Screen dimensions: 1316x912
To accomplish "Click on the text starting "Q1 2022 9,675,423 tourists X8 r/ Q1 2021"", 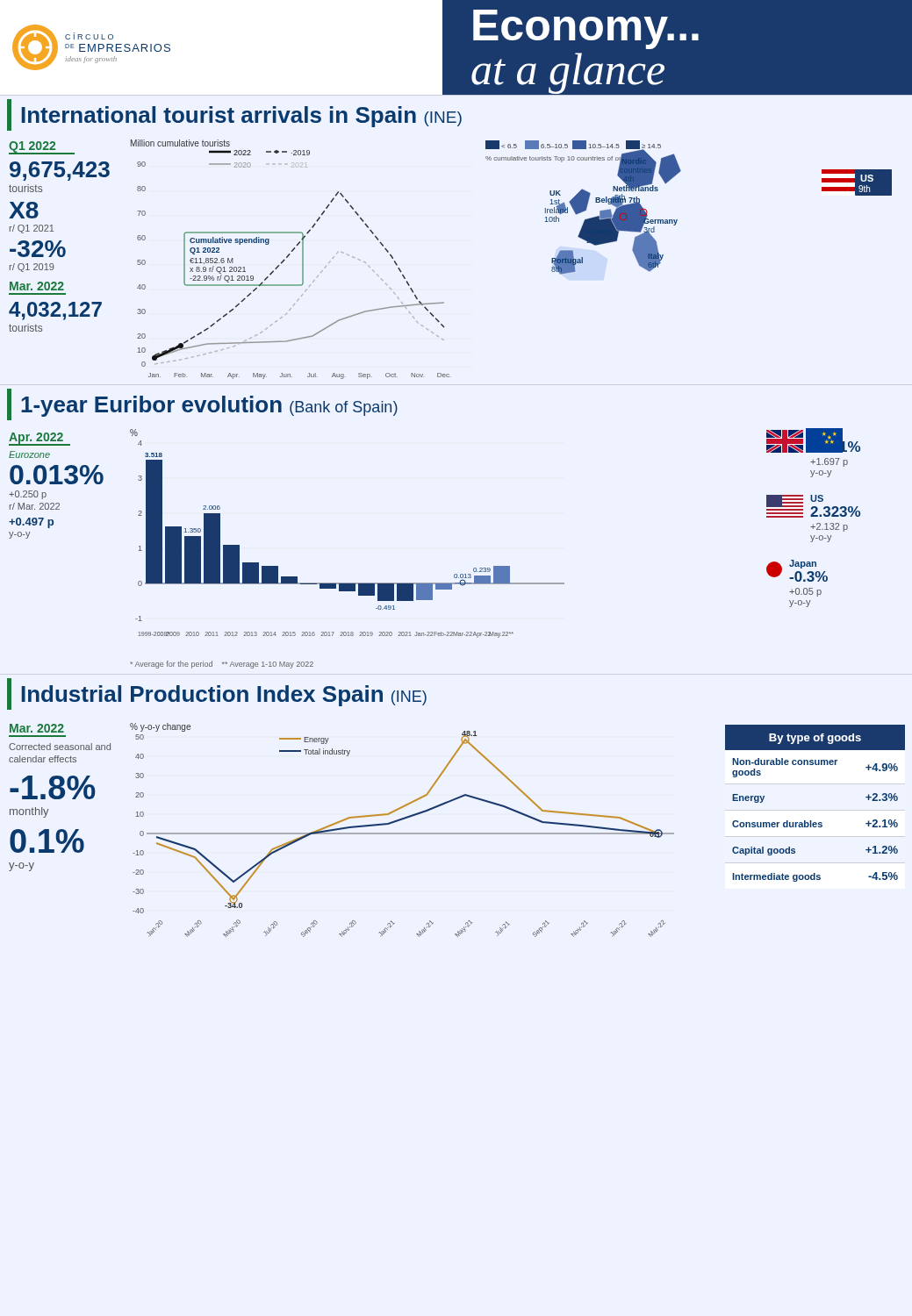I will 68,236.
